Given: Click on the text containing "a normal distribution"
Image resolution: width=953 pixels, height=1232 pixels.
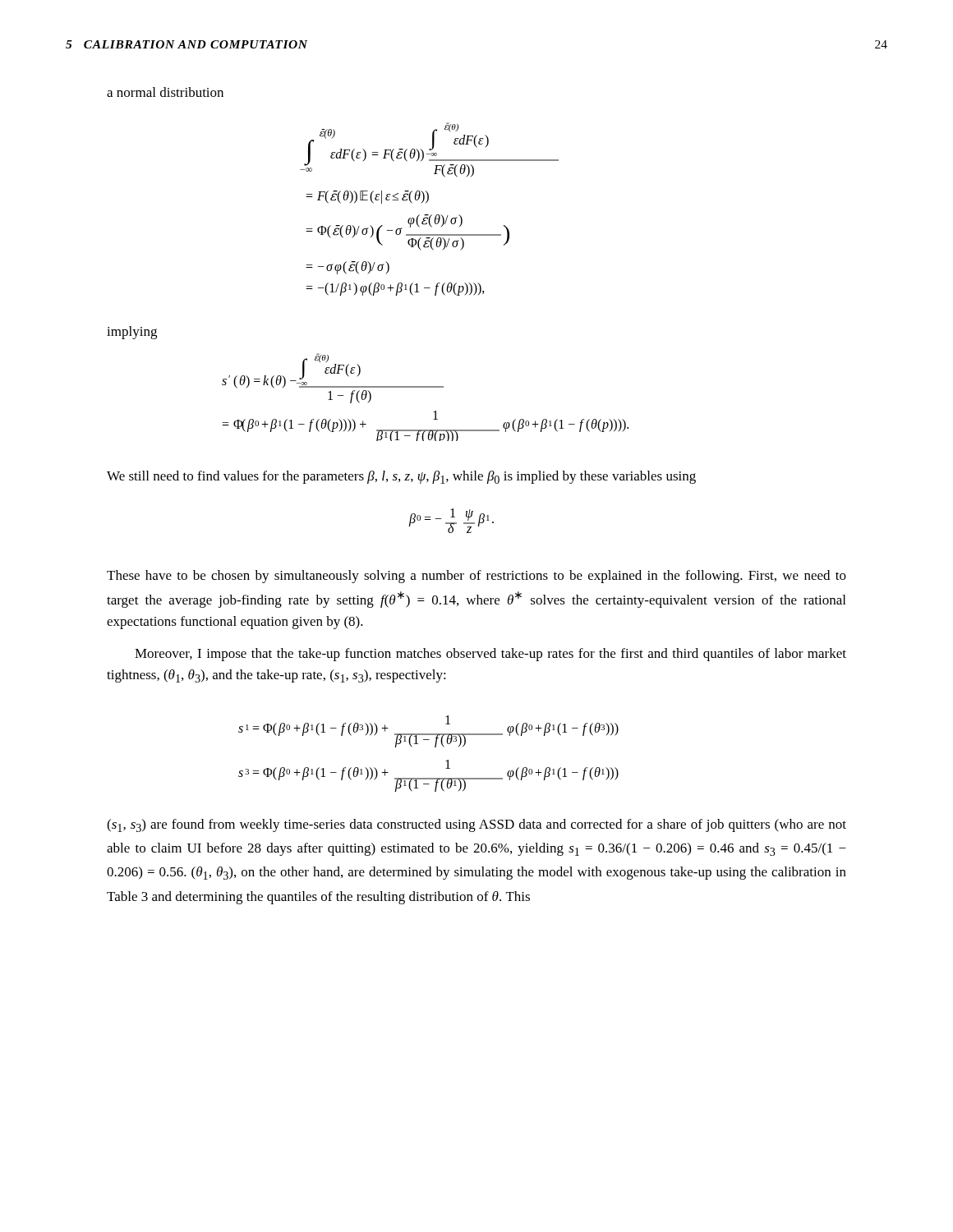Looking at the screenshot, I should click(x=165, y=92).
